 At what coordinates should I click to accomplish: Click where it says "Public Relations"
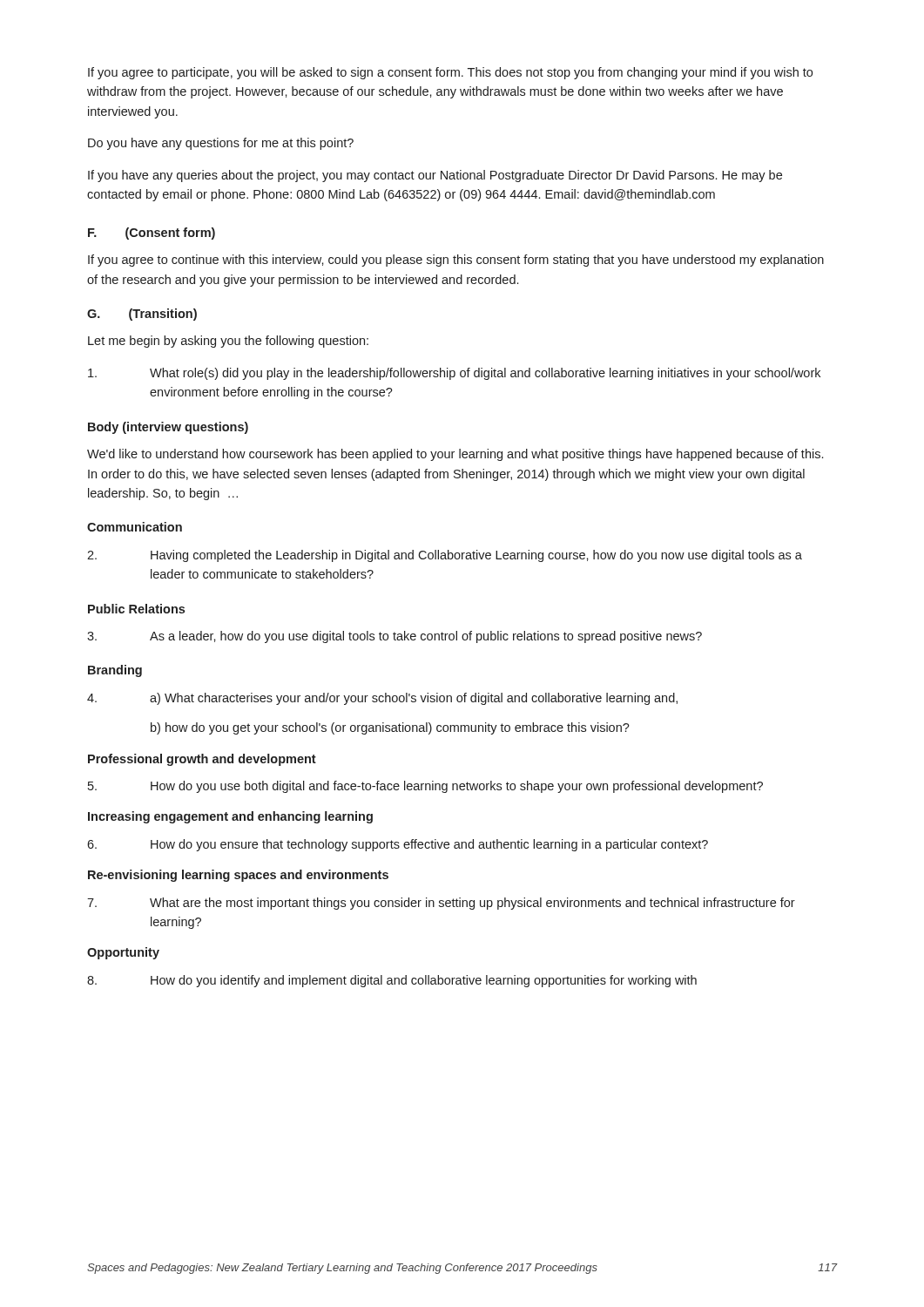pos(136,609)
